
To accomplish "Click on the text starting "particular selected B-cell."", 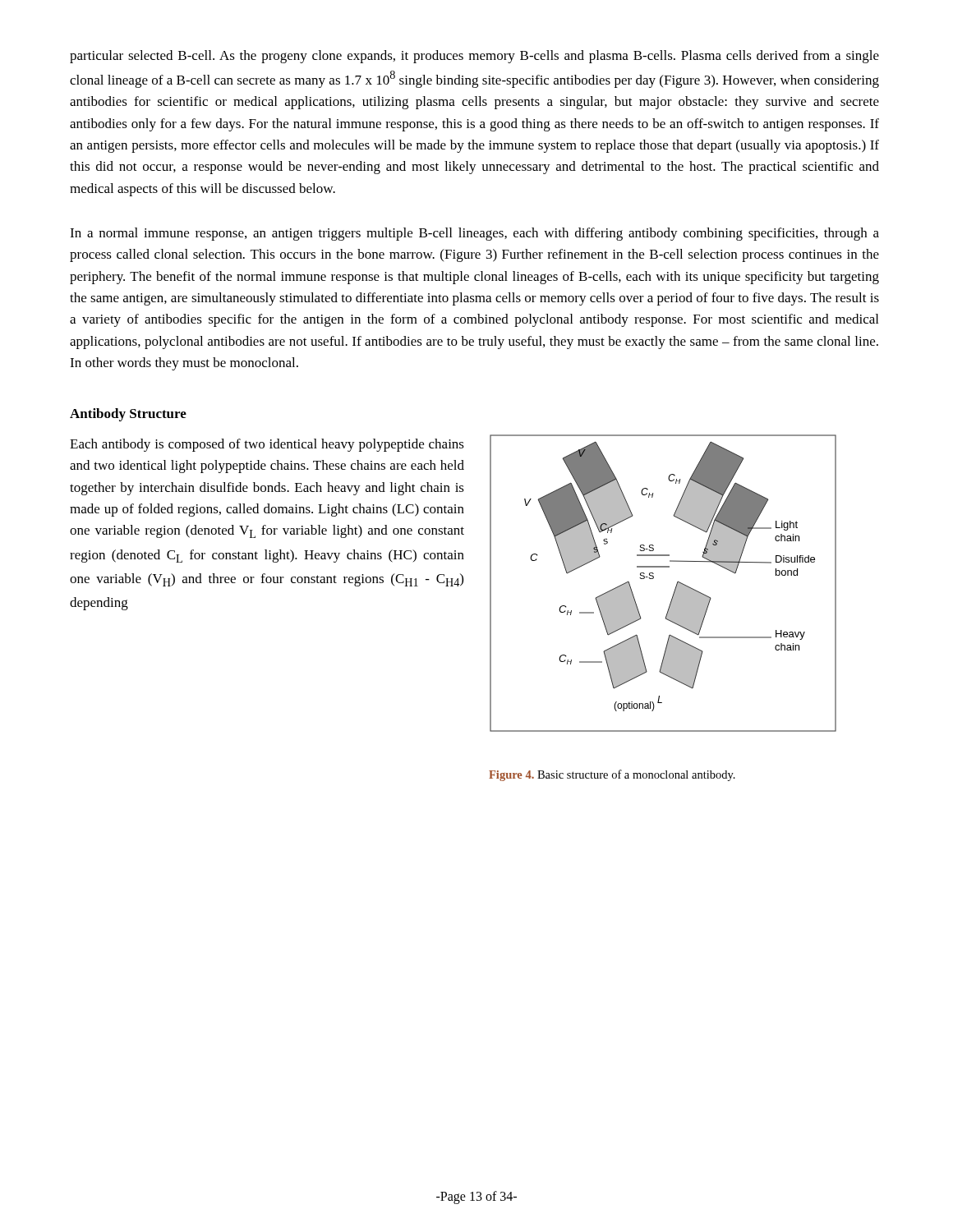I will (x=474, y=122).
